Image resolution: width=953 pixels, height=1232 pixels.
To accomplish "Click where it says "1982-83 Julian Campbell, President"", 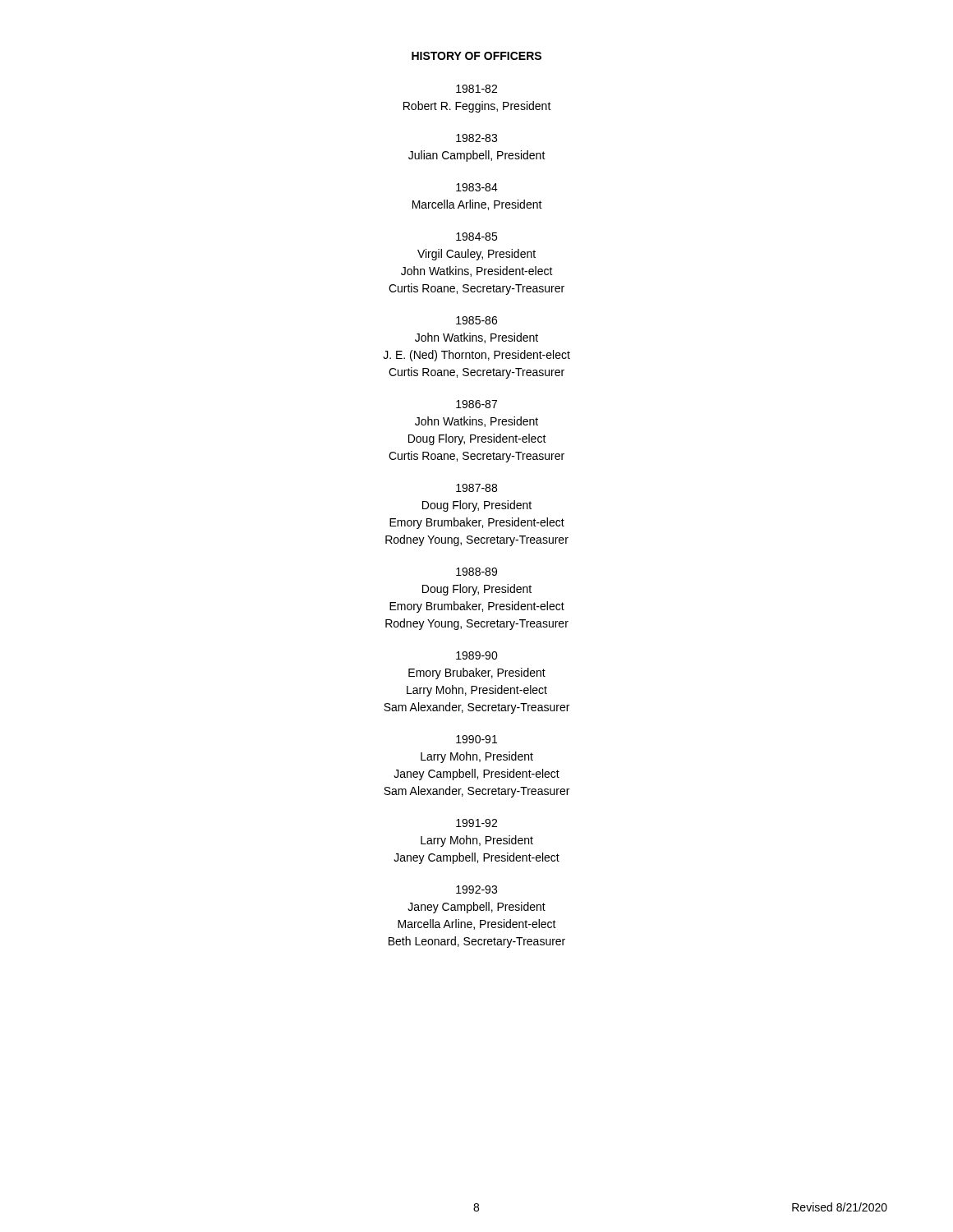I will tap(476, 147).
